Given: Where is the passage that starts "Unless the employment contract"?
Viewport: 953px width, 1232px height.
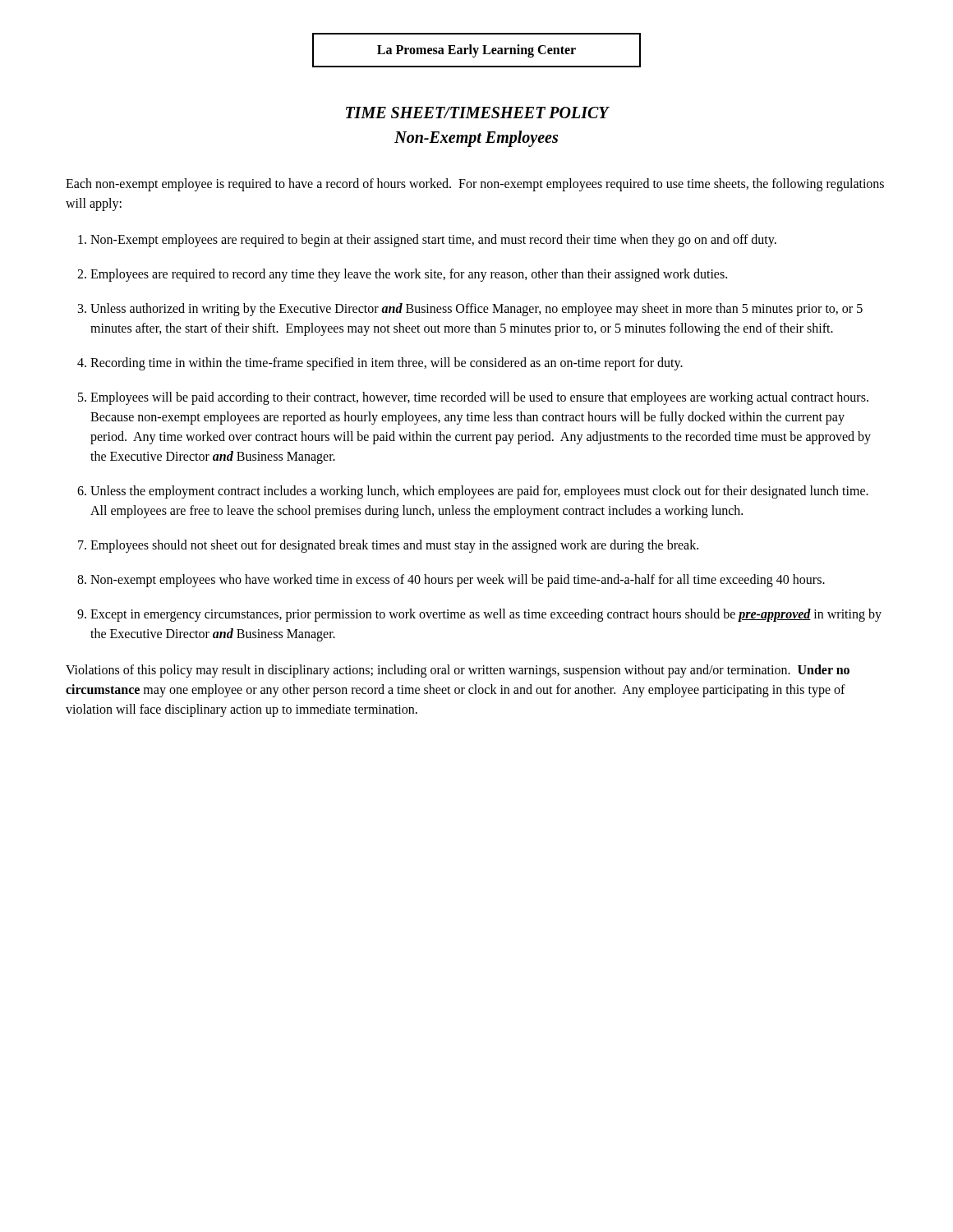Looking at the screenshot, I should [x=481, y=501].
